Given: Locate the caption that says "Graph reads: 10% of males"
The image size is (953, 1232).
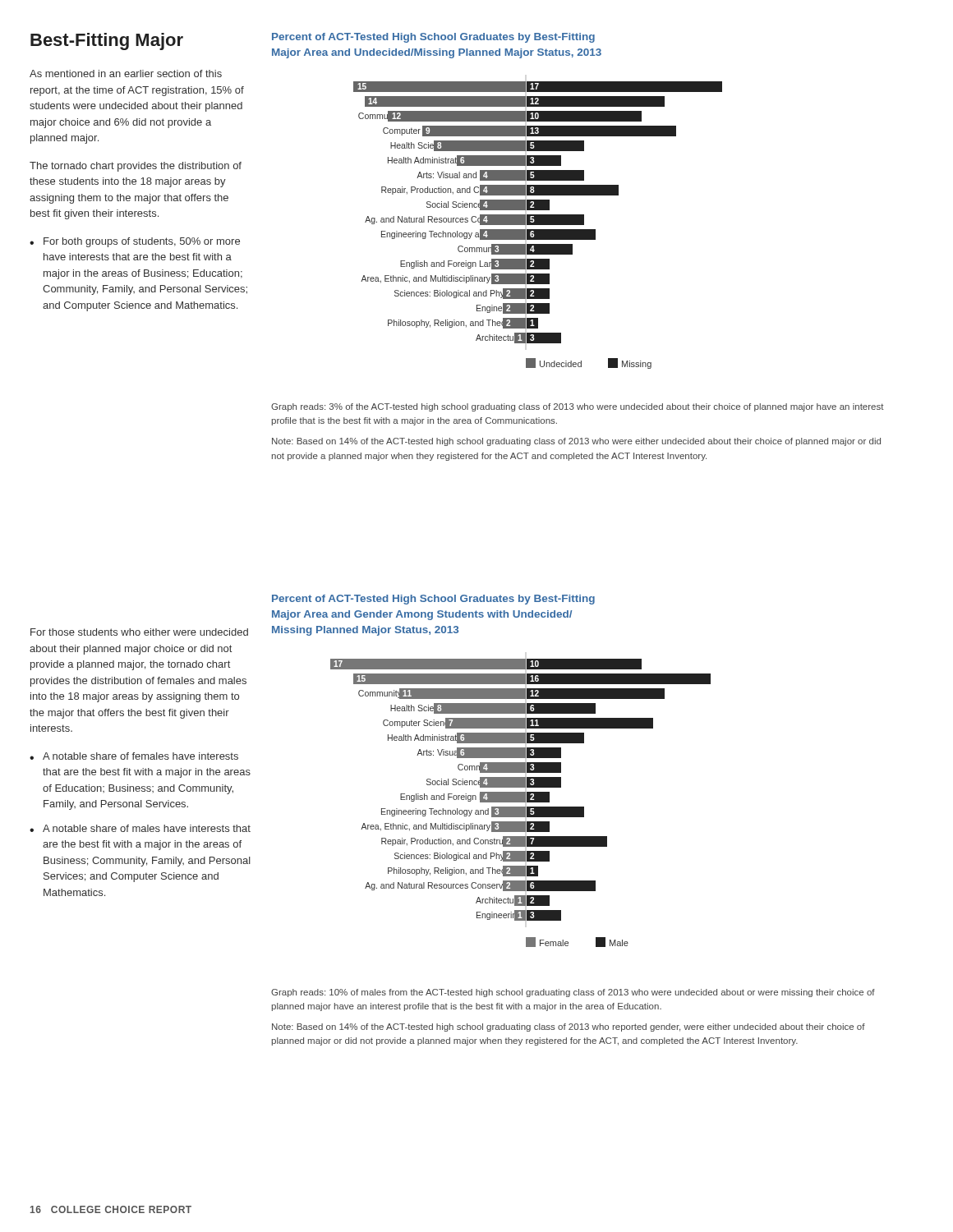Looking at the screenshot, I should pyautogui.click(x=573, y=999).
